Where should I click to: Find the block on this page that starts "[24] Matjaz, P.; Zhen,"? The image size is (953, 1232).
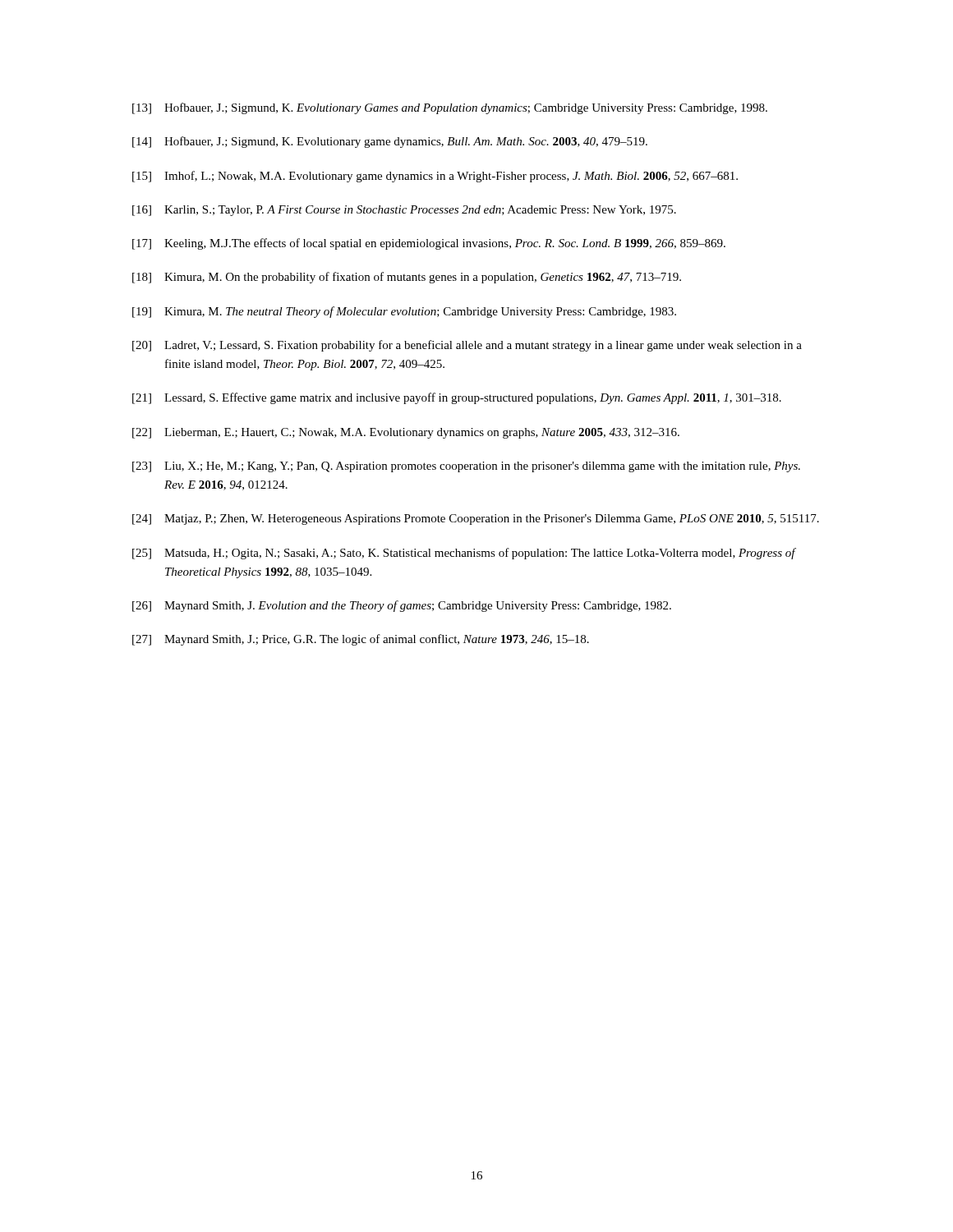(476, 519)
